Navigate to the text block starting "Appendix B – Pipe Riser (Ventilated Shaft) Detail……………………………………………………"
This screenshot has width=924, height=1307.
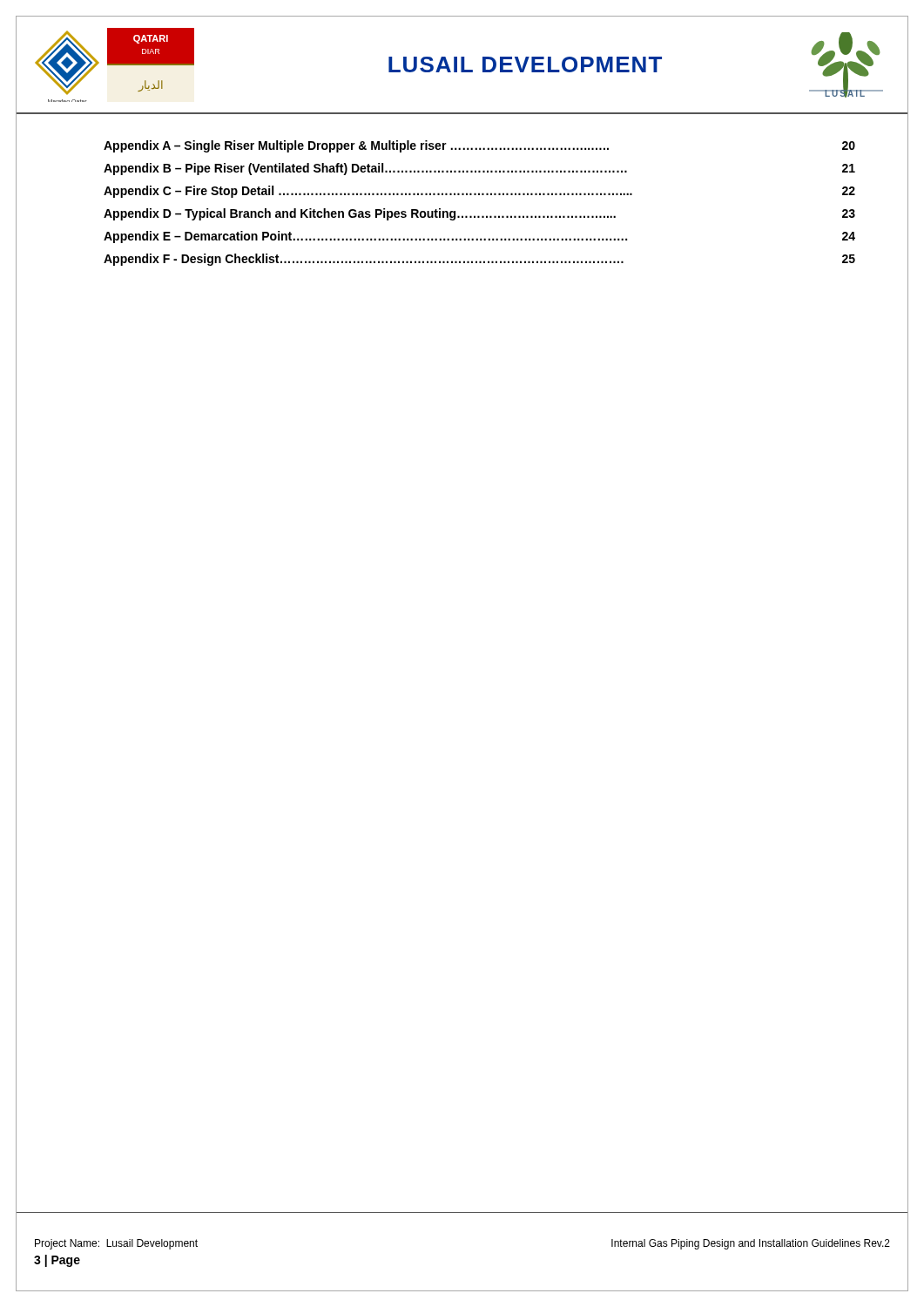click(x=479, y=168)
